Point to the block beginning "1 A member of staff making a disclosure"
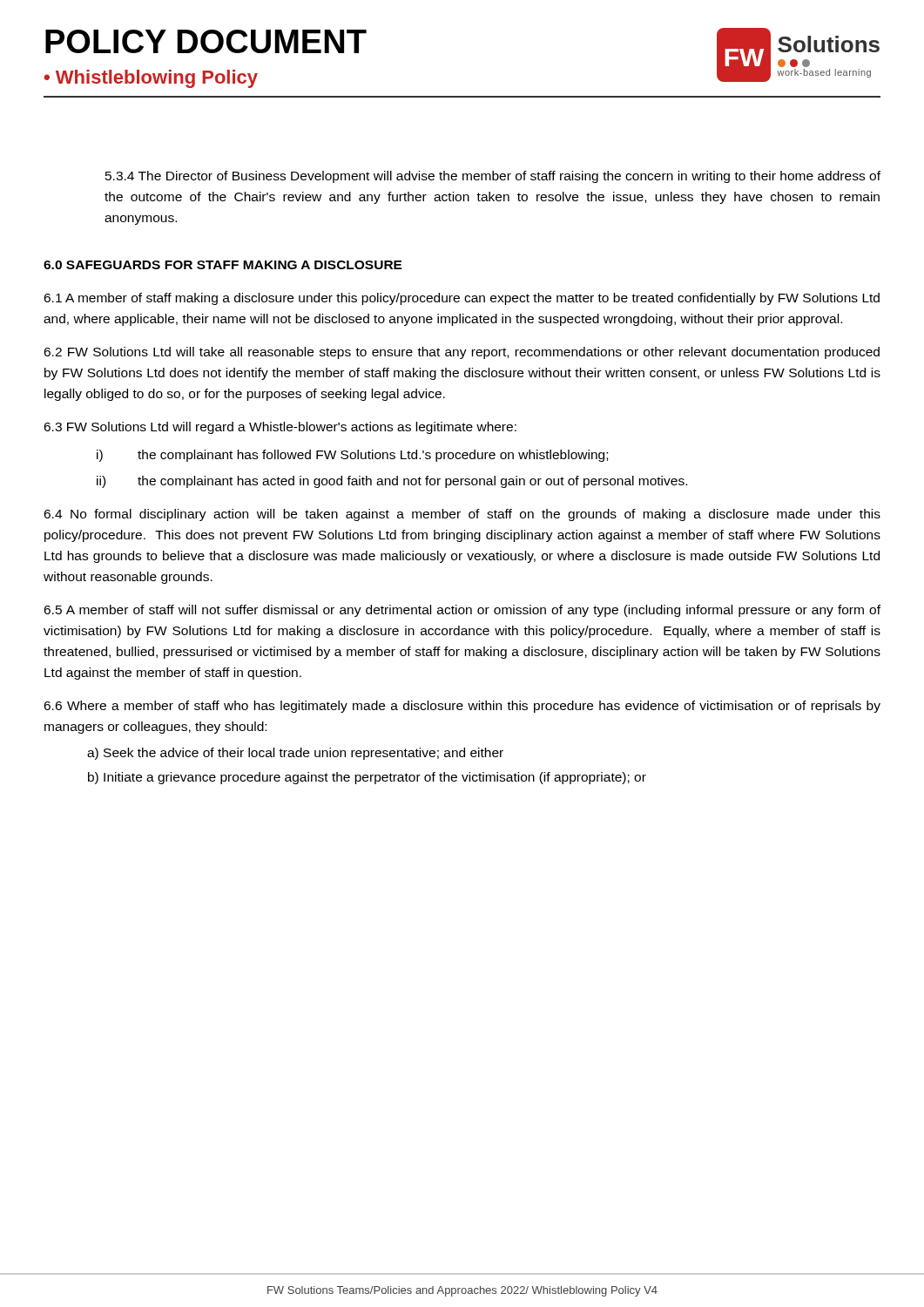Viewport: 924px width, 1307px height. tap(462, 308)
